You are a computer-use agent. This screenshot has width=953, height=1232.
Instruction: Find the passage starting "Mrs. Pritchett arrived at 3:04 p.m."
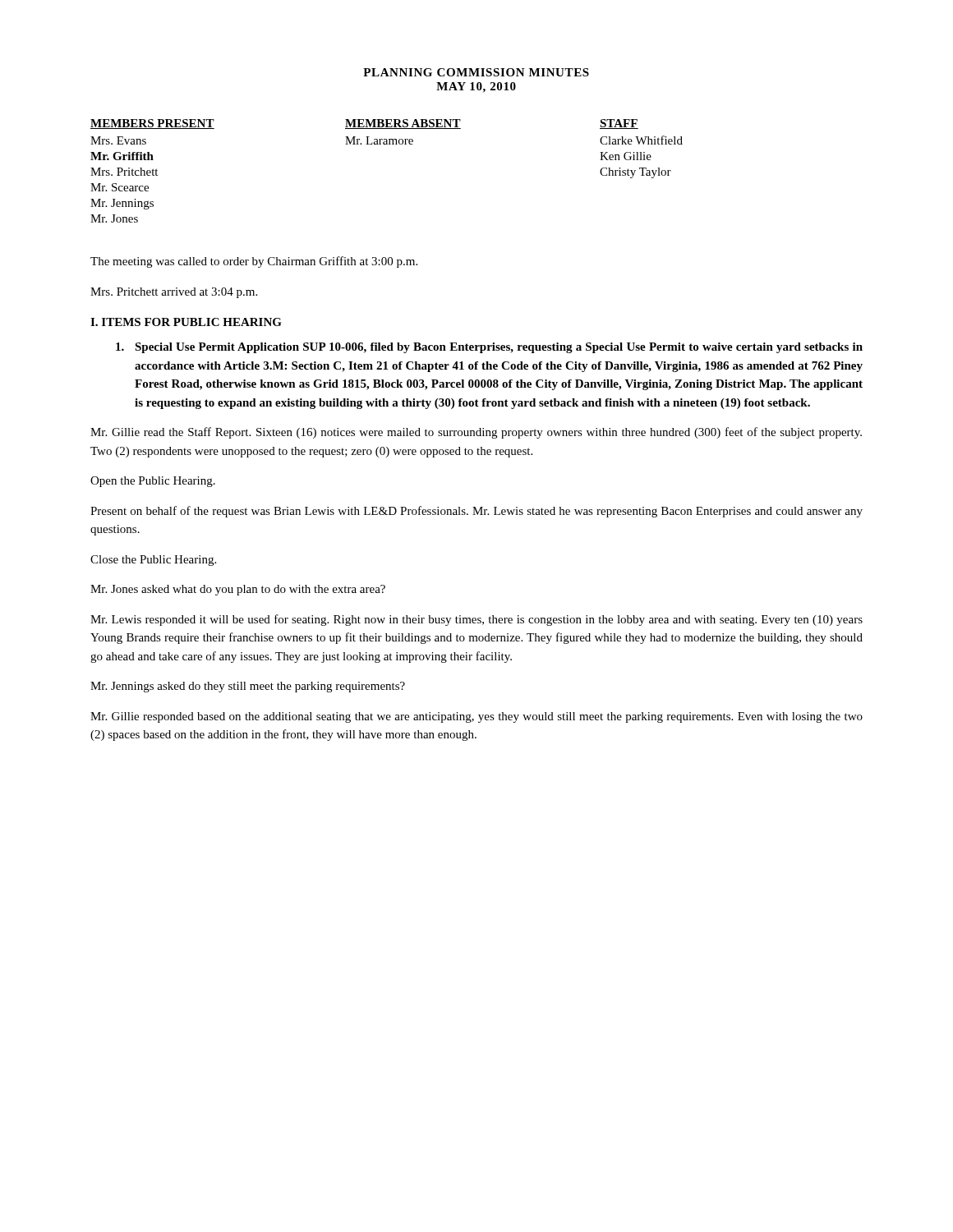coord(174,291)
